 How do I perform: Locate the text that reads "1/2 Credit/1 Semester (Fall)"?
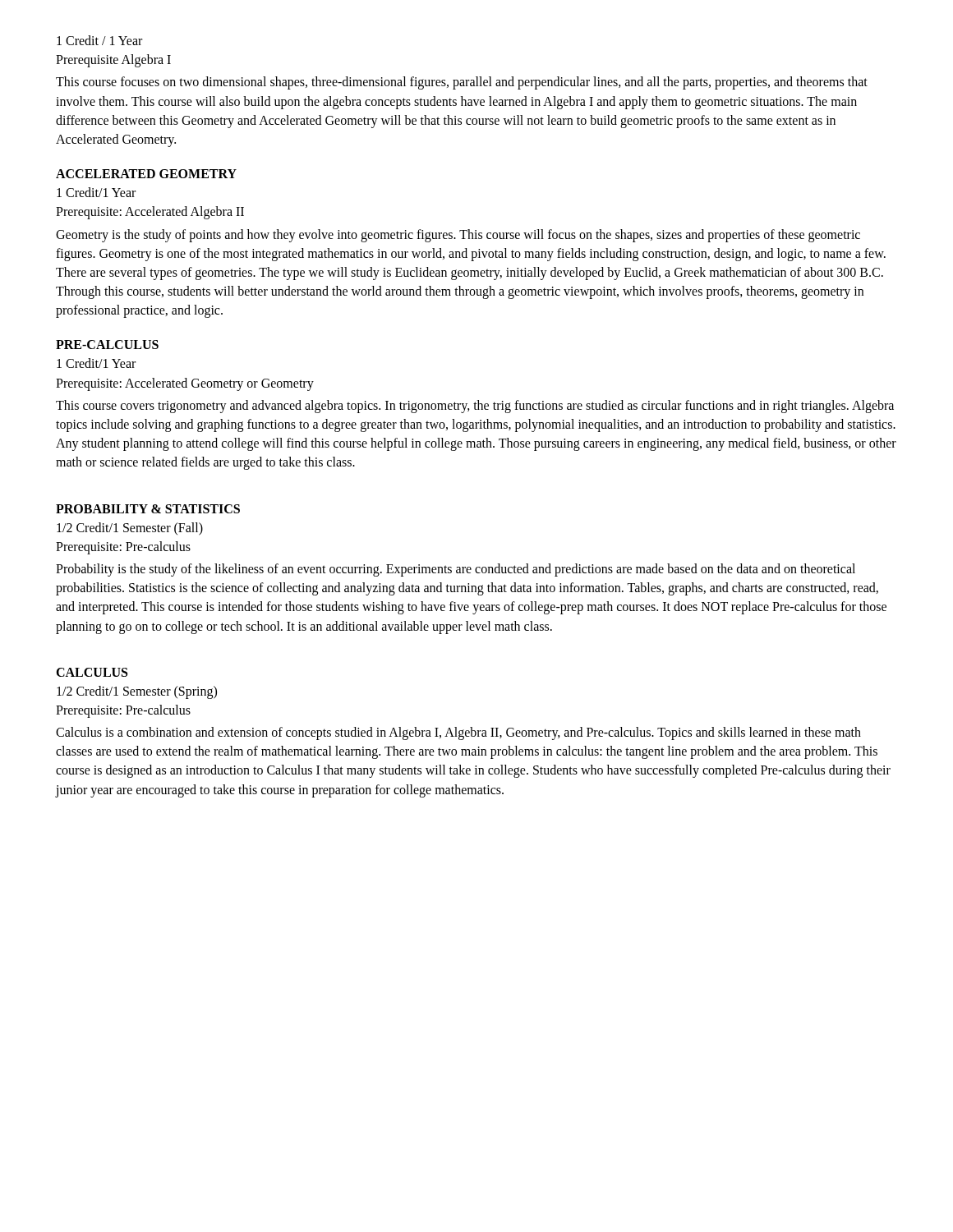(129, 527)
